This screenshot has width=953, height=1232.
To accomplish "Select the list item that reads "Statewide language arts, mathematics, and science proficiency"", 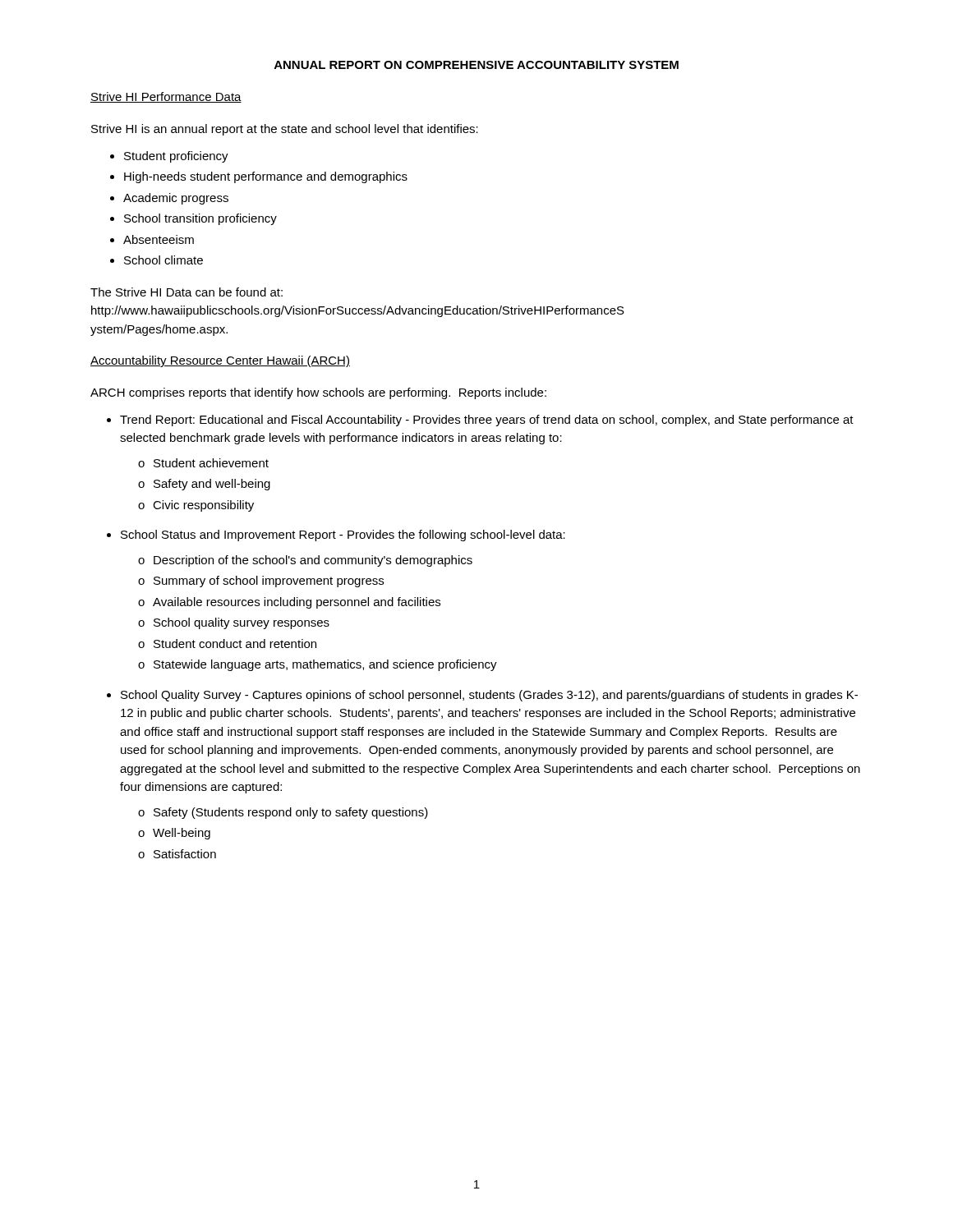I will point(325,664).
